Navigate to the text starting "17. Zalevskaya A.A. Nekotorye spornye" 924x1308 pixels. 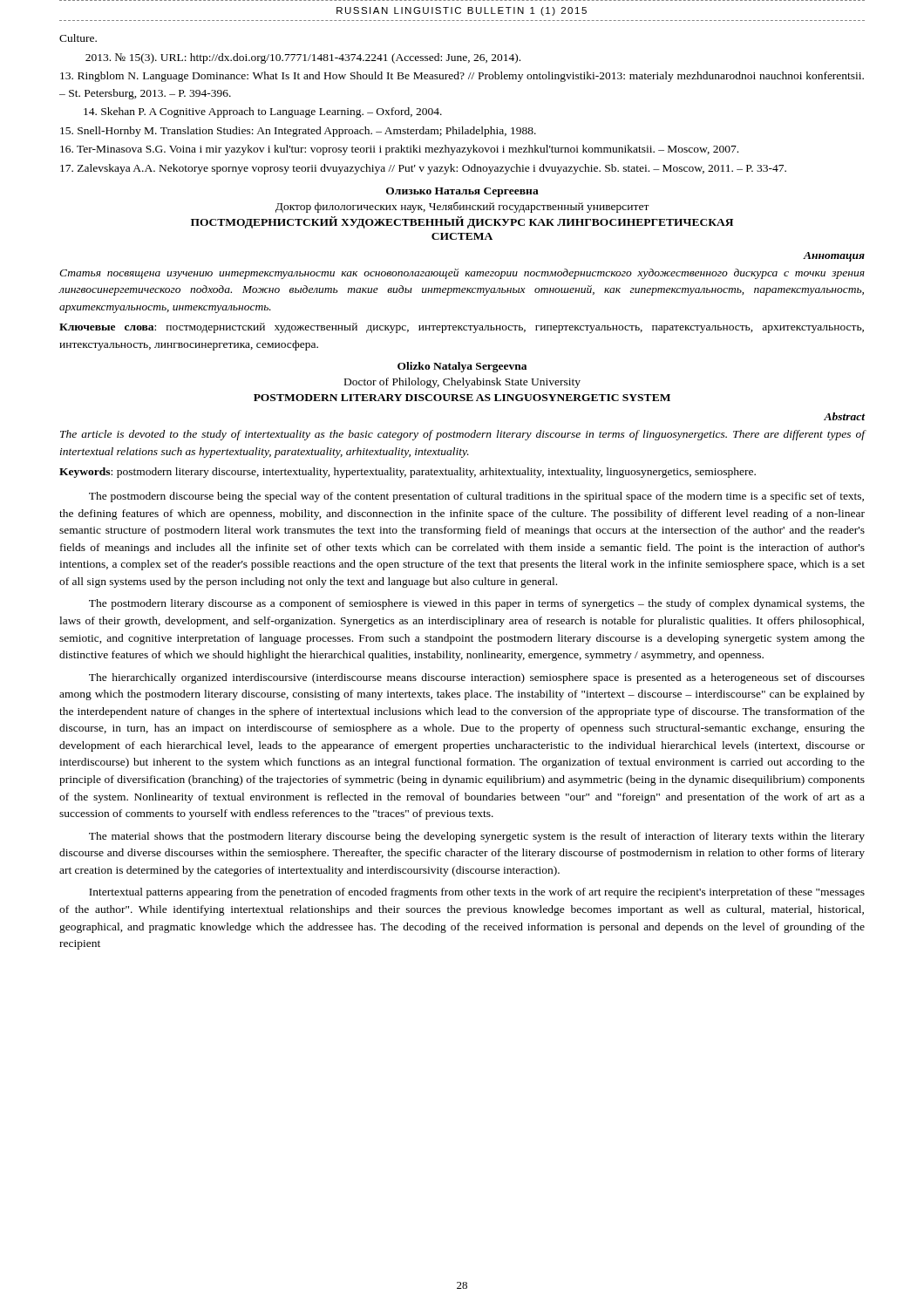point(423,168)
